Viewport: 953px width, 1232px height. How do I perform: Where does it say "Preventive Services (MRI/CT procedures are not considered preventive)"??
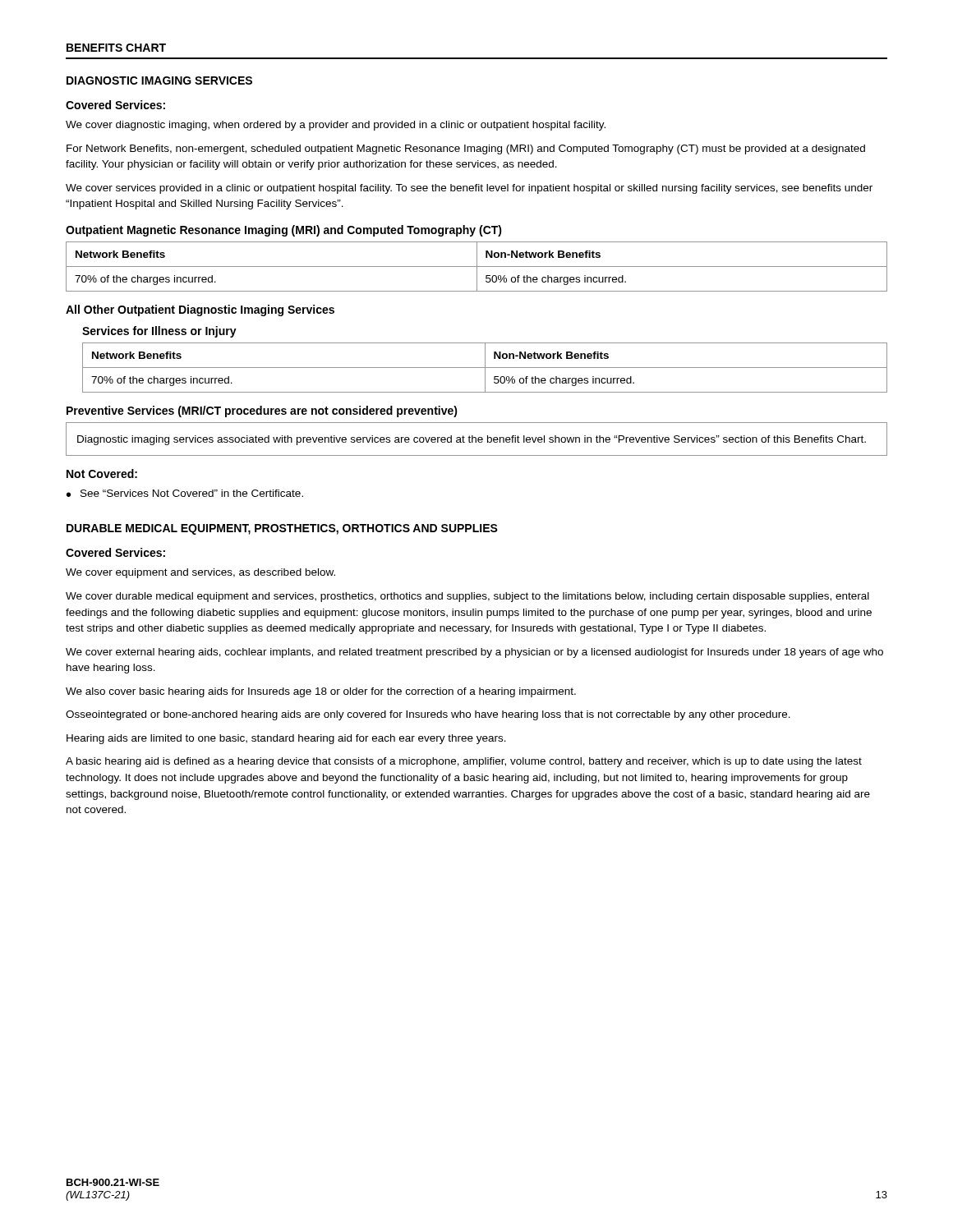click(x=262, y=411)
